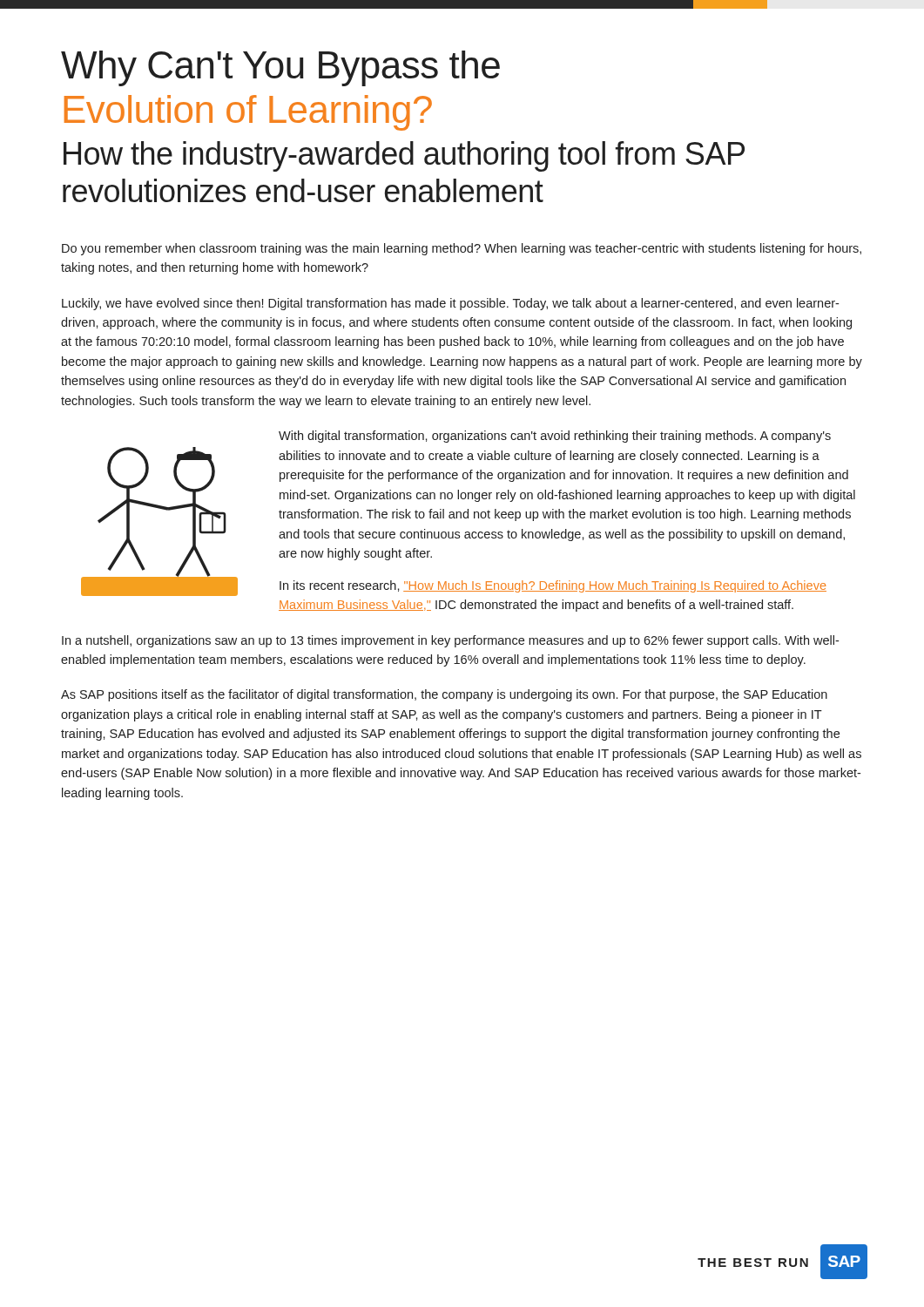Find the text block starting "As SAP positions itself as the"
924x1307 pixels.
461,744
